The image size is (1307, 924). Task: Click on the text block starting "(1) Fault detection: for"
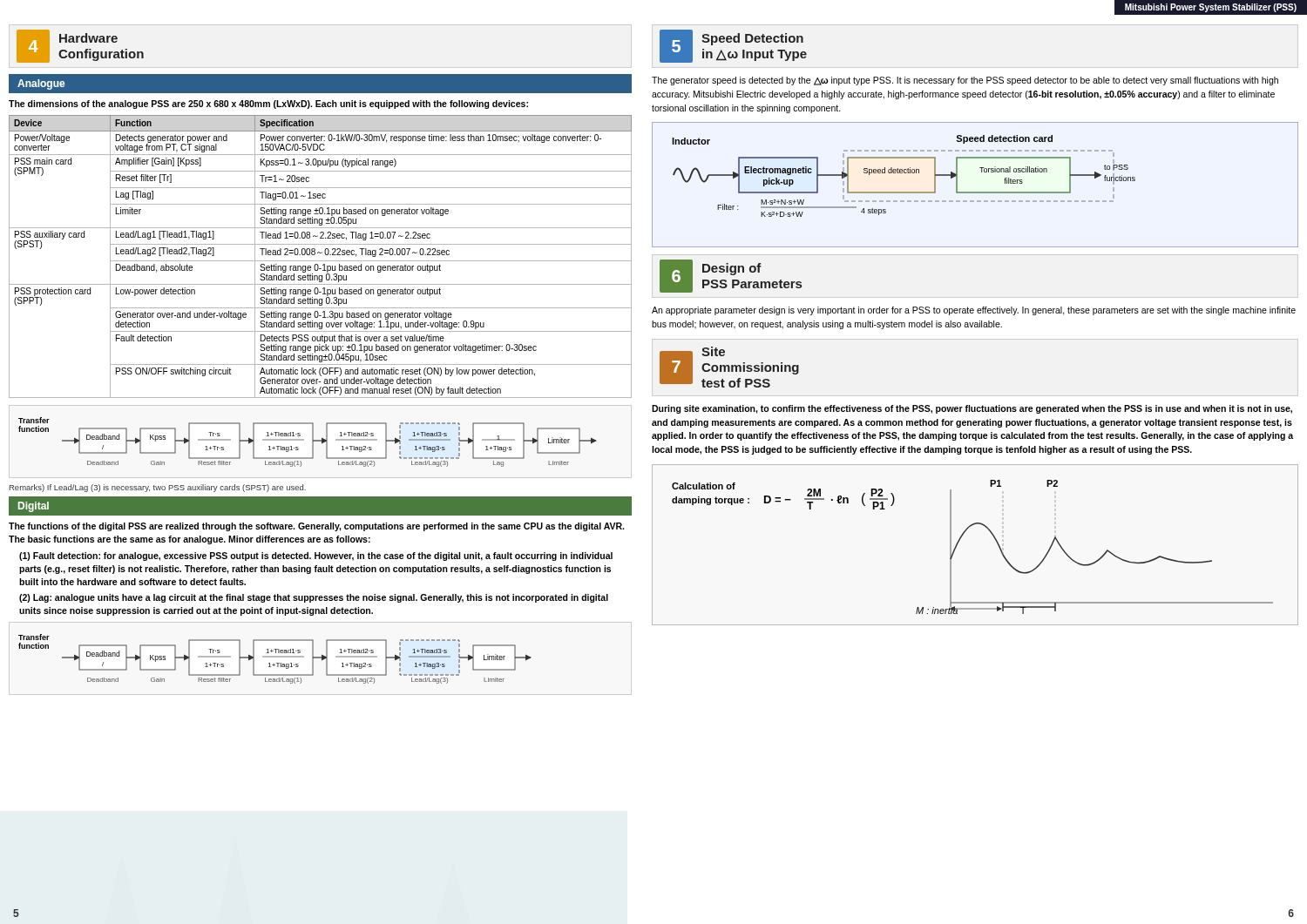click(x=316, y=569)
